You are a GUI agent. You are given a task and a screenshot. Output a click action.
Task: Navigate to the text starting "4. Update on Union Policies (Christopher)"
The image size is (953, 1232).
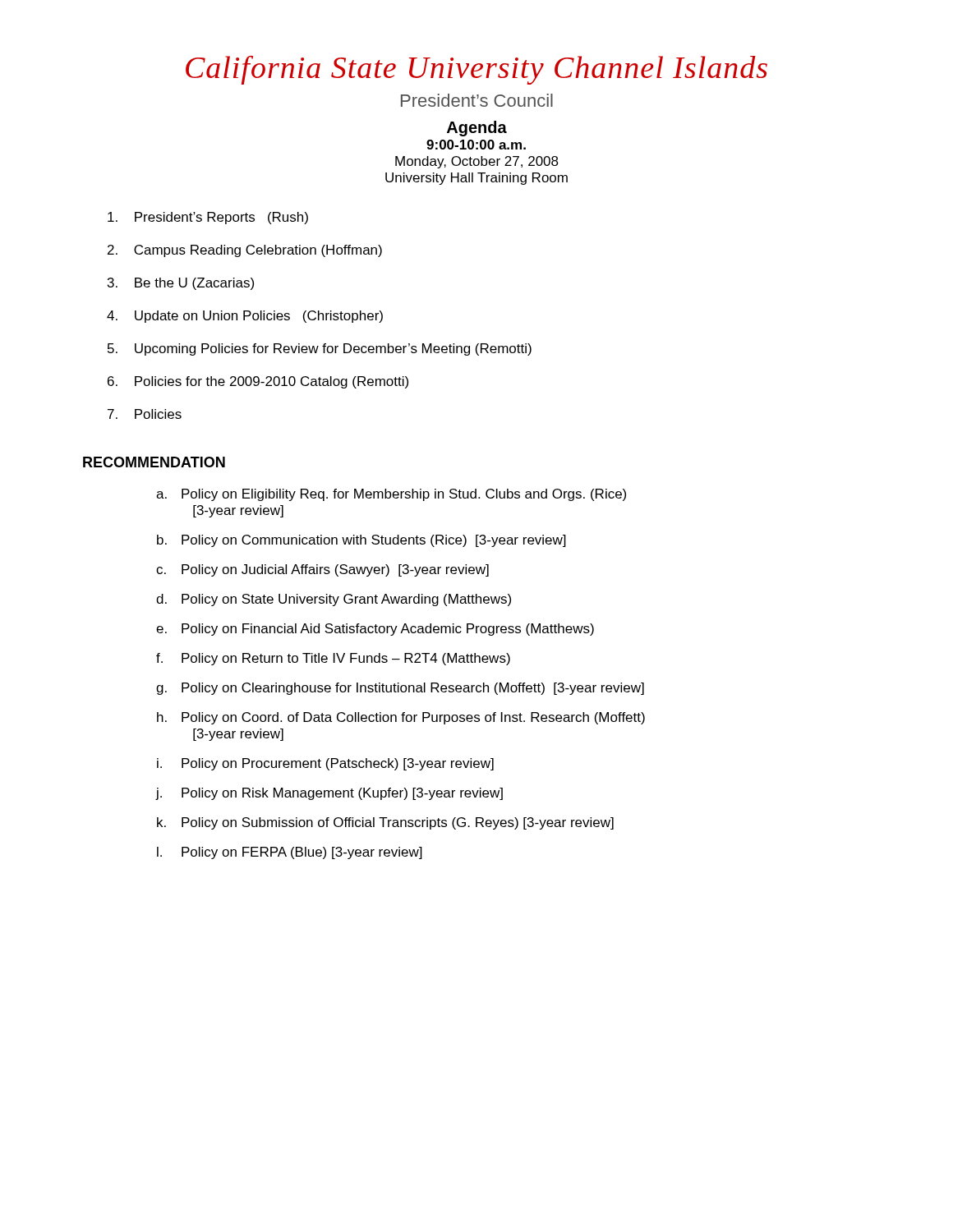(245, 316)
